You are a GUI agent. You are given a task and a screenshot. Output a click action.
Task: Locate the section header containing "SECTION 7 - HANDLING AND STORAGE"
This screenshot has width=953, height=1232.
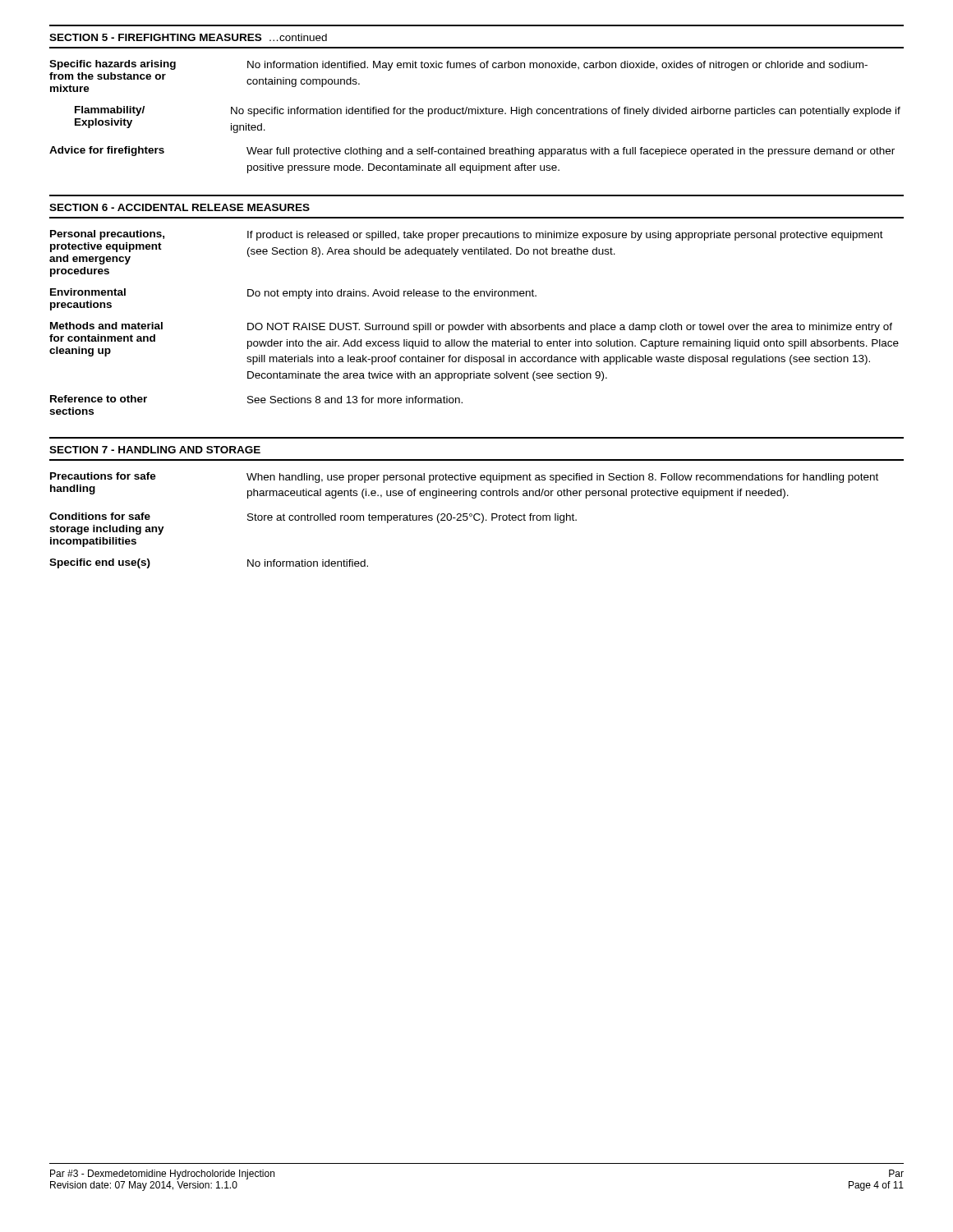155,449
